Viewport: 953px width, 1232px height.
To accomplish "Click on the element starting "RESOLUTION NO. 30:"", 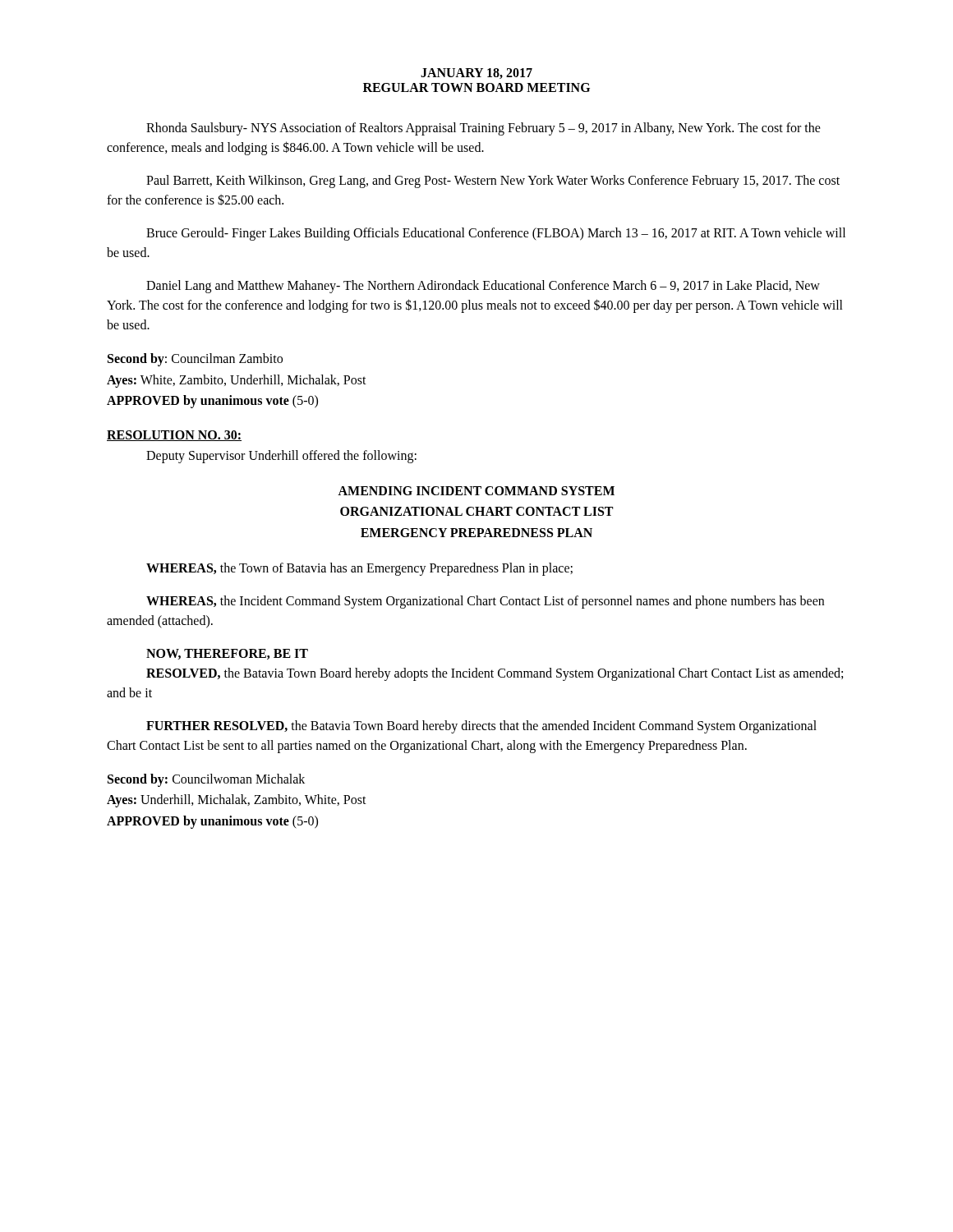I will (174, 435).
